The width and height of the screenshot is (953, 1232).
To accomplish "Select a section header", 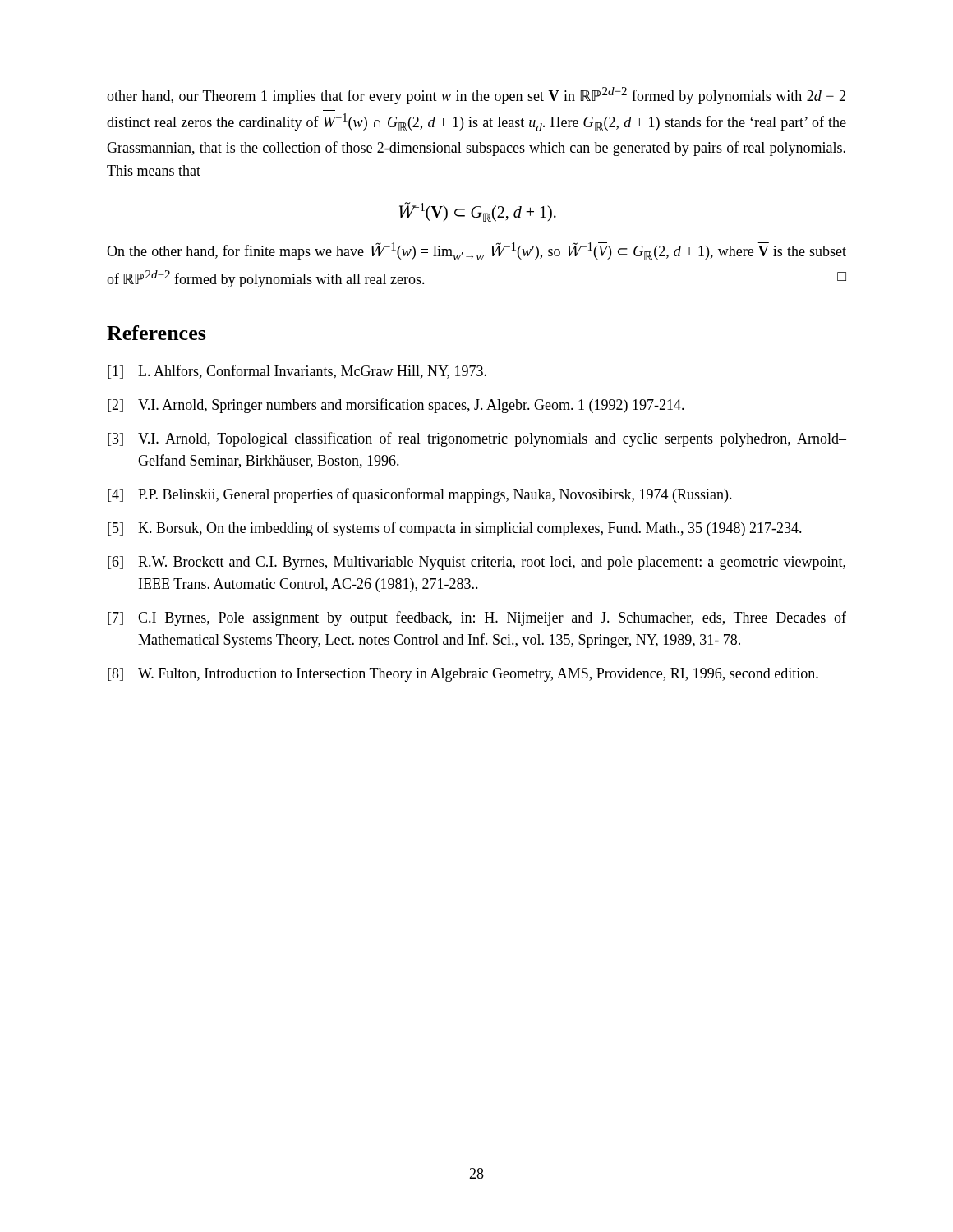I will 156,333.
